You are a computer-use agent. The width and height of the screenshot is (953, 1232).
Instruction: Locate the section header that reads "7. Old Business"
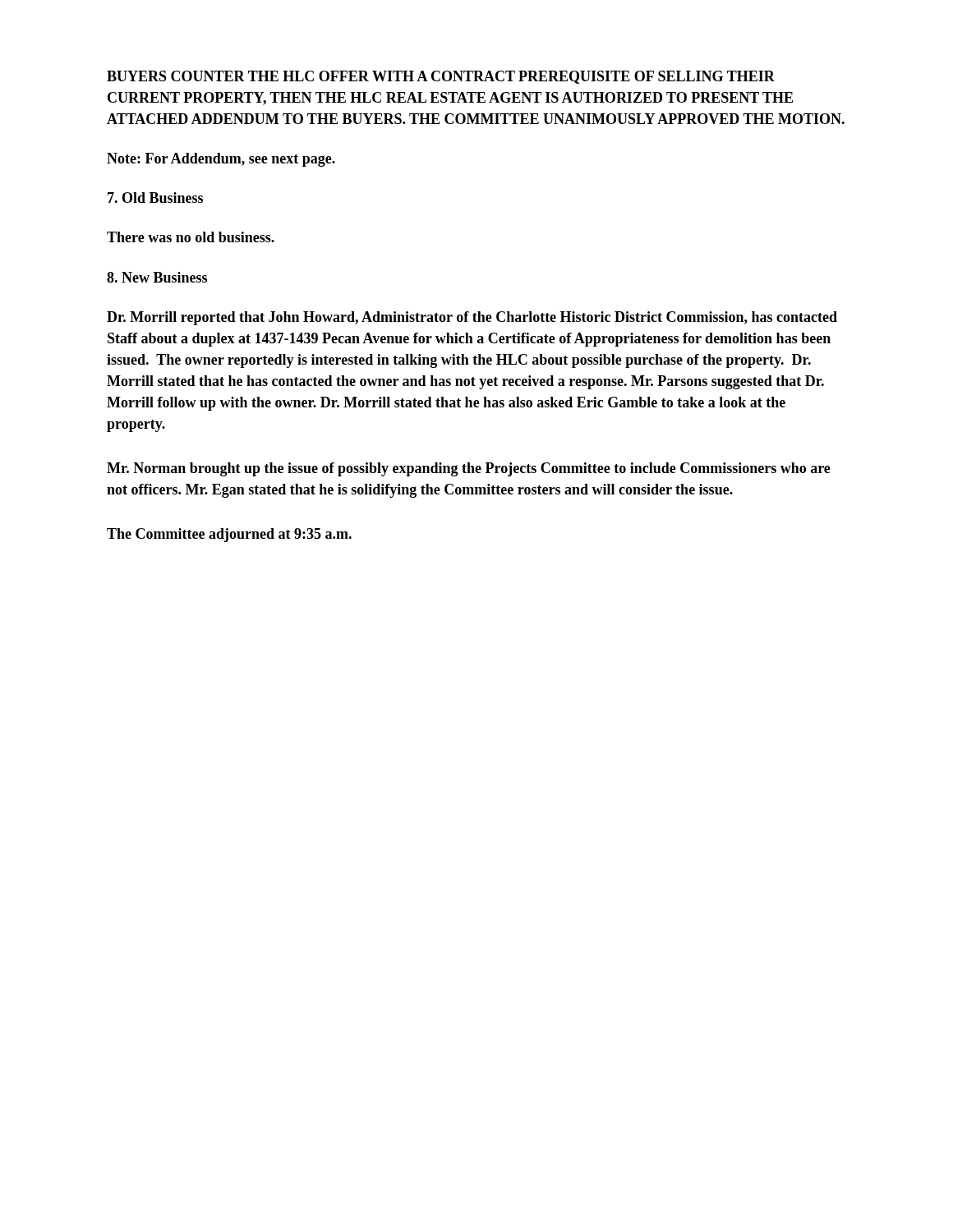click(155, 198)
